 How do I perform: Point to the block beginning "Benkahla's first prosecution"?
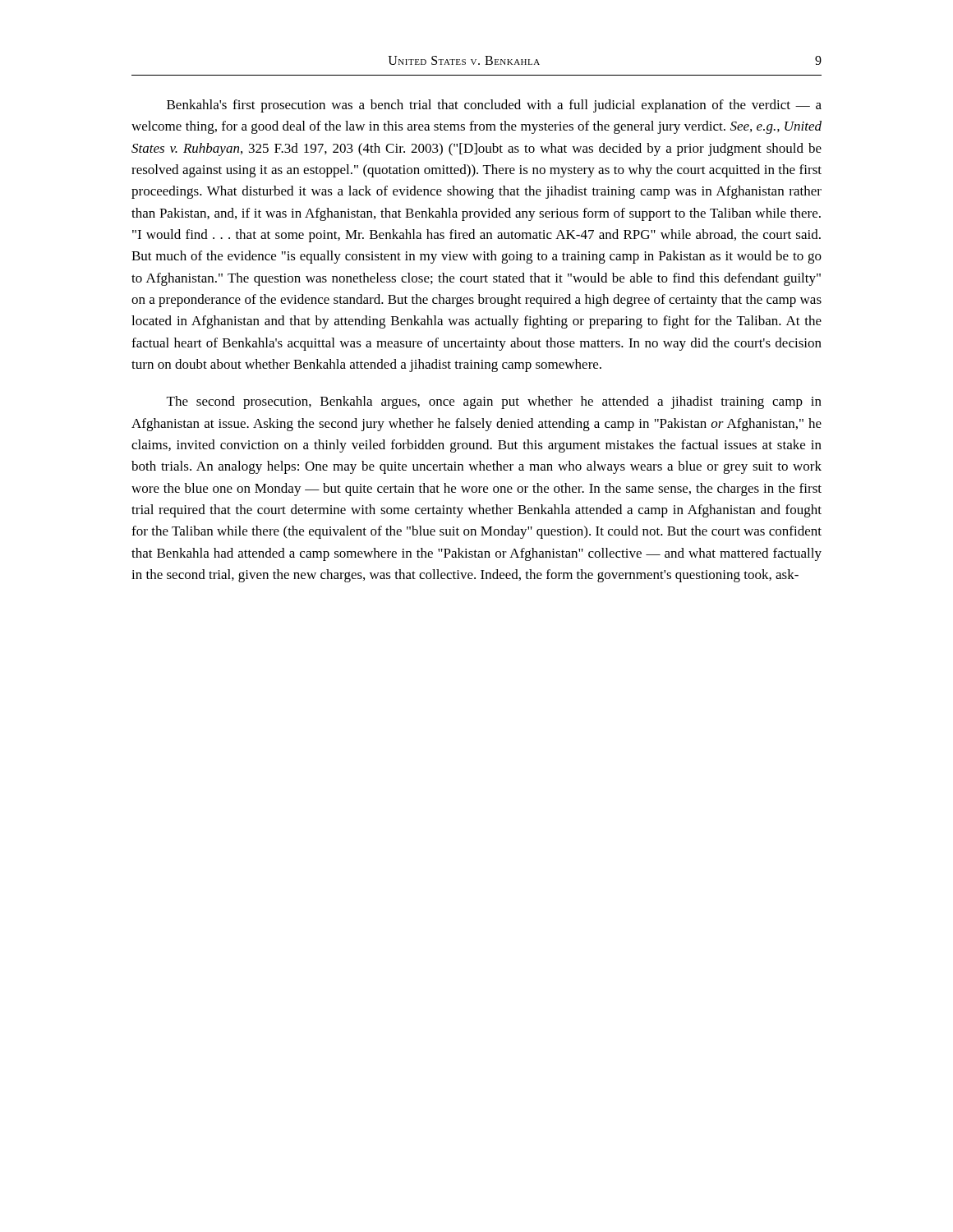476,235
